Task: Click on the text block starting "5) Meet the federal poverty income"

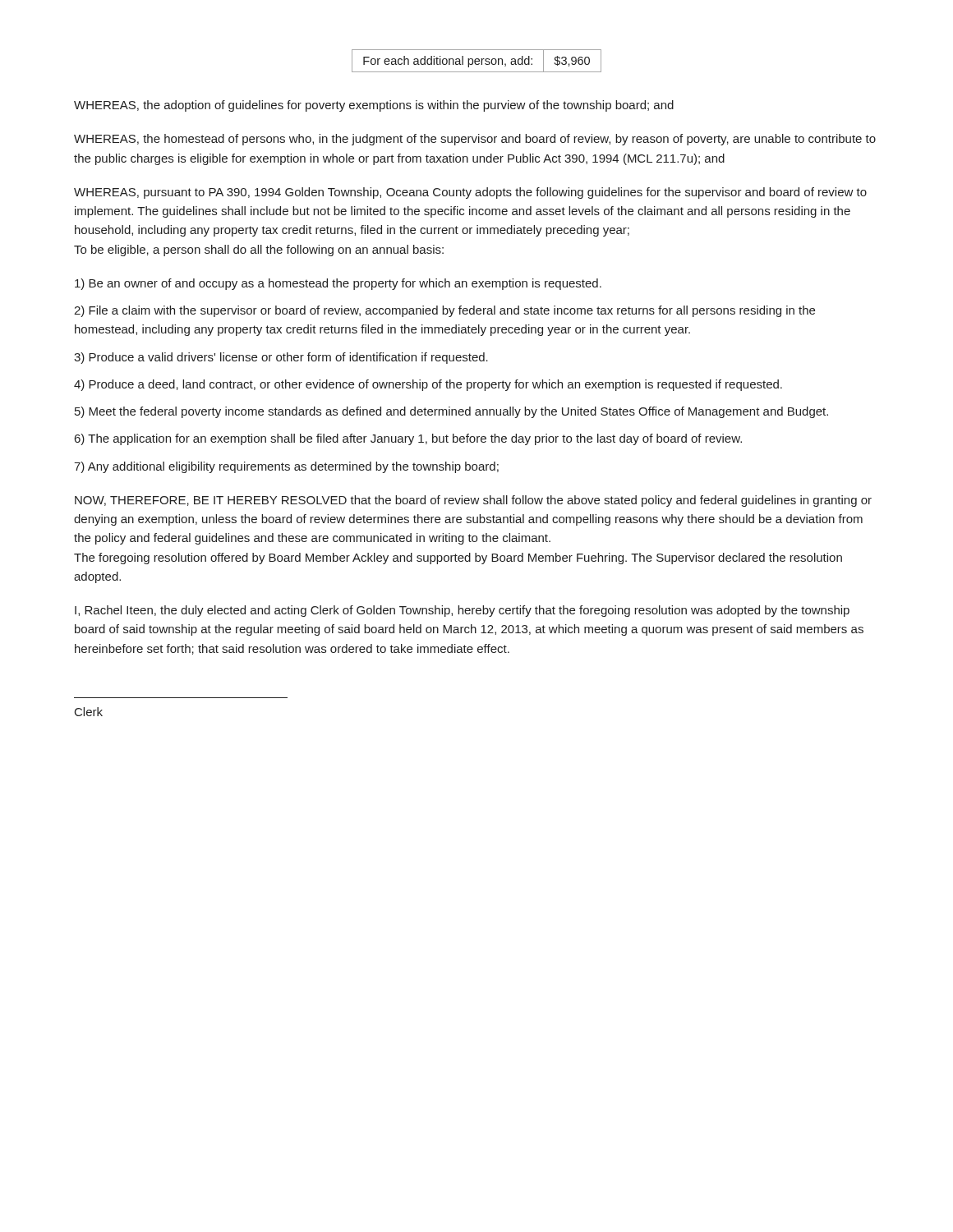Action: [x=452, y=411]
